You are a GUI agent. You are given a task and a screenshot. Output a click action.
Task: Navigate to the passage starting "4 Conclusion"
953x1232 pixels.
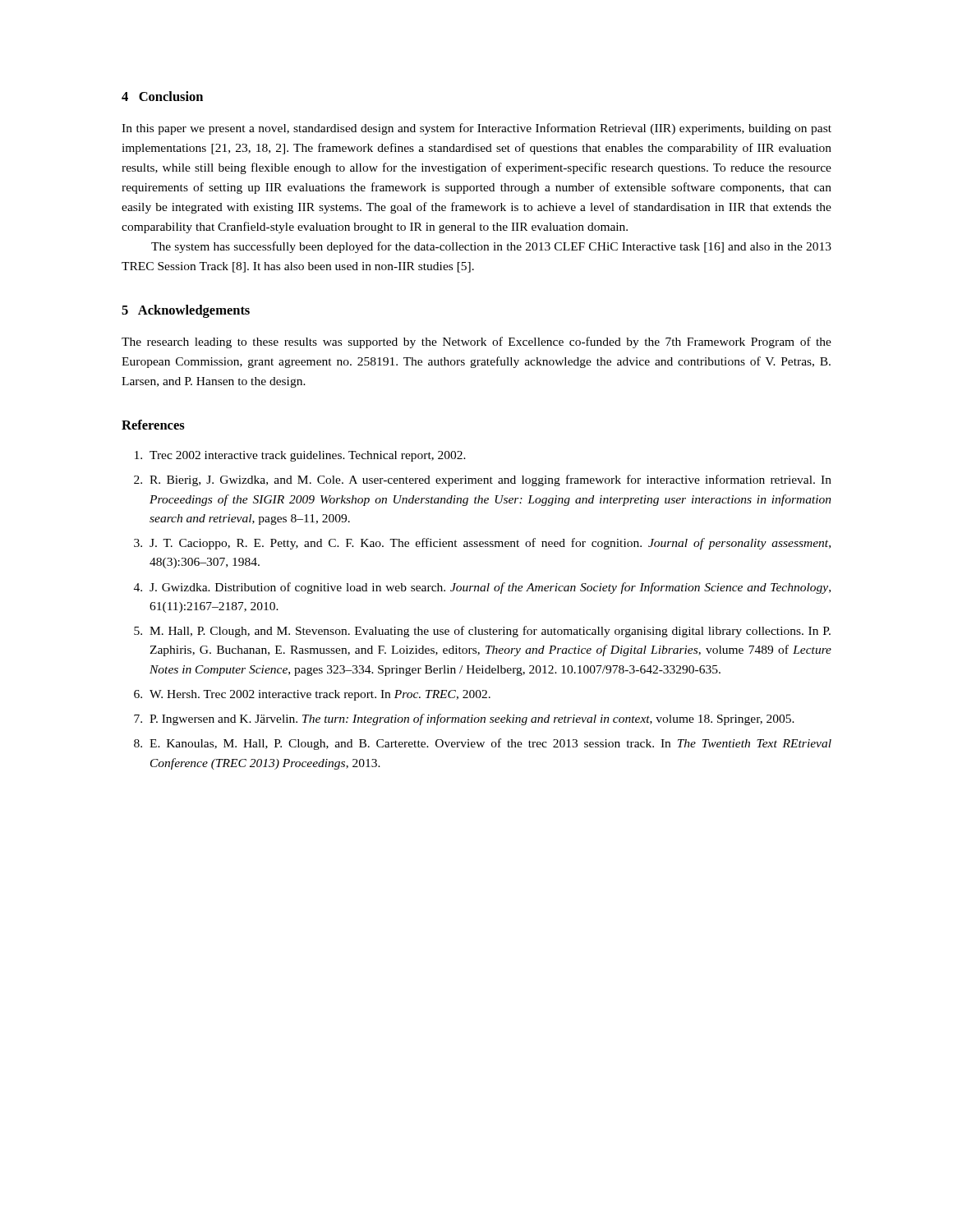point(162,97)
